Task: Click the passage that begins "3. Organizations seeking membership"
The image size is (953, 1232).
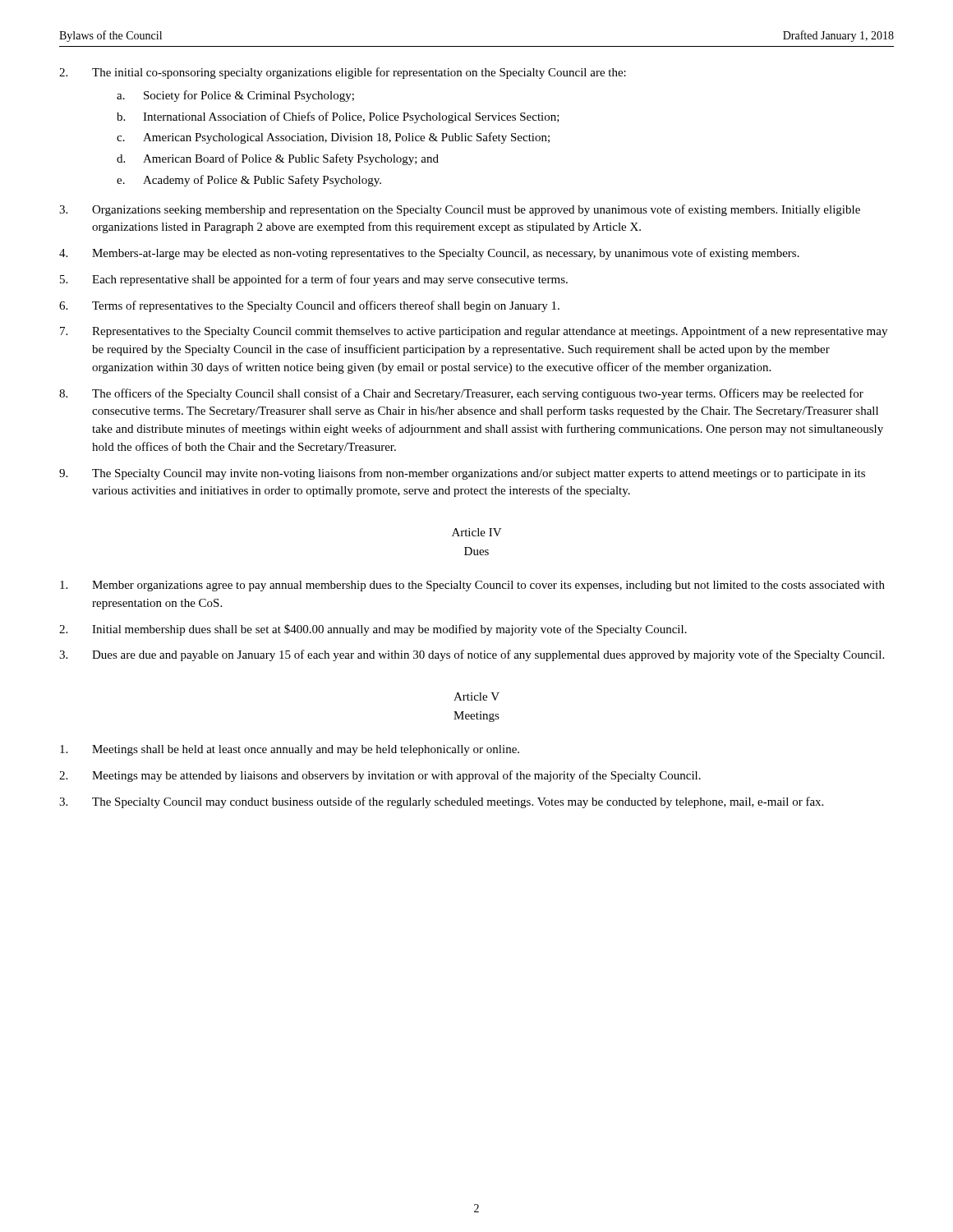Action: click(476, 219)
